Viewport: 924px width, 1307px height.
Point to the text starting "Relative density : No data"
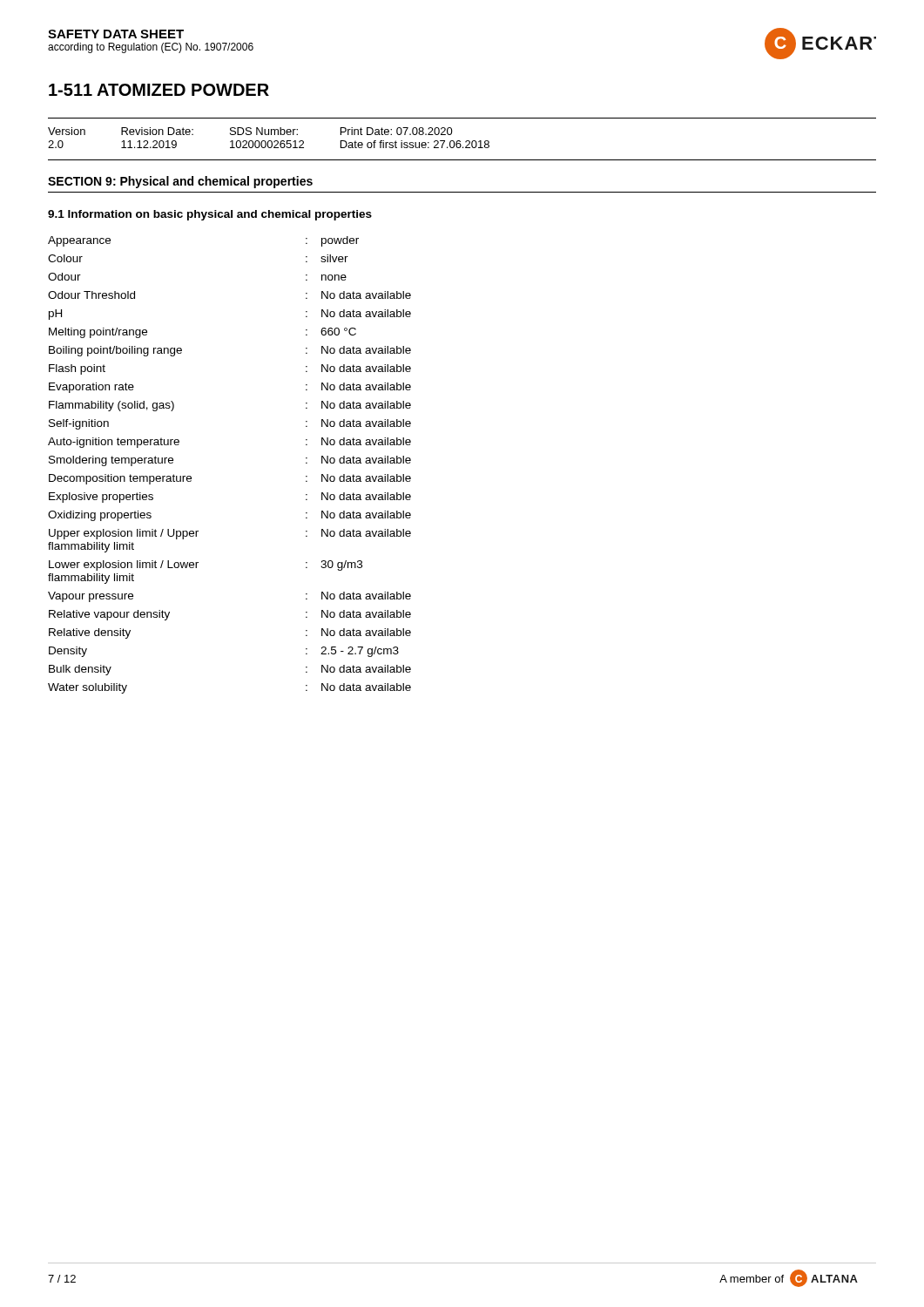point(87,633)
